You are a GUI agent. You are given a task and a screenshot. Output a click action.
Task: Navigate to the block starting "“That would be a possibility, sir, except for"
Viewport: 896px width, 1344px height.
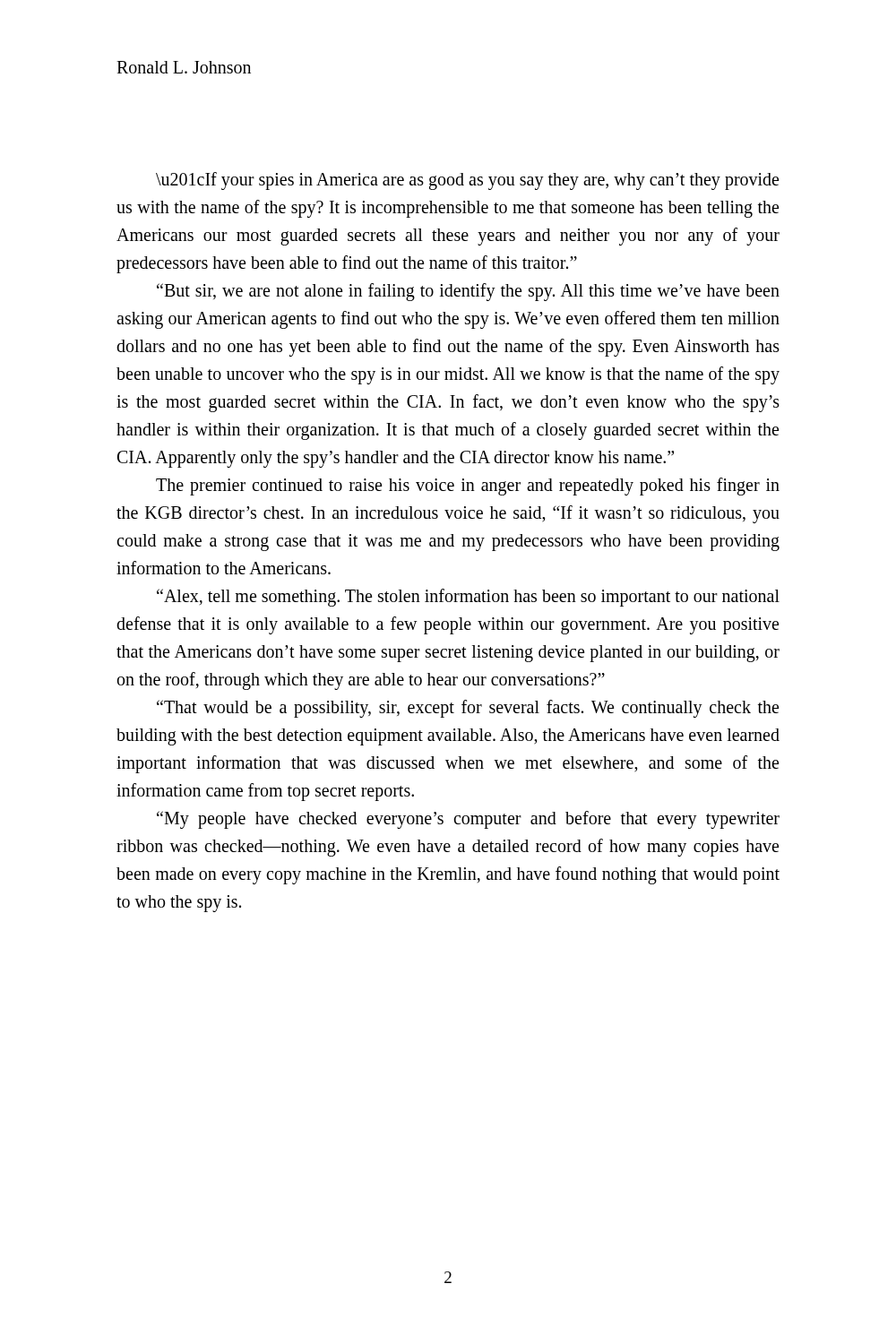pyautogui.click(x=448, y=749)
